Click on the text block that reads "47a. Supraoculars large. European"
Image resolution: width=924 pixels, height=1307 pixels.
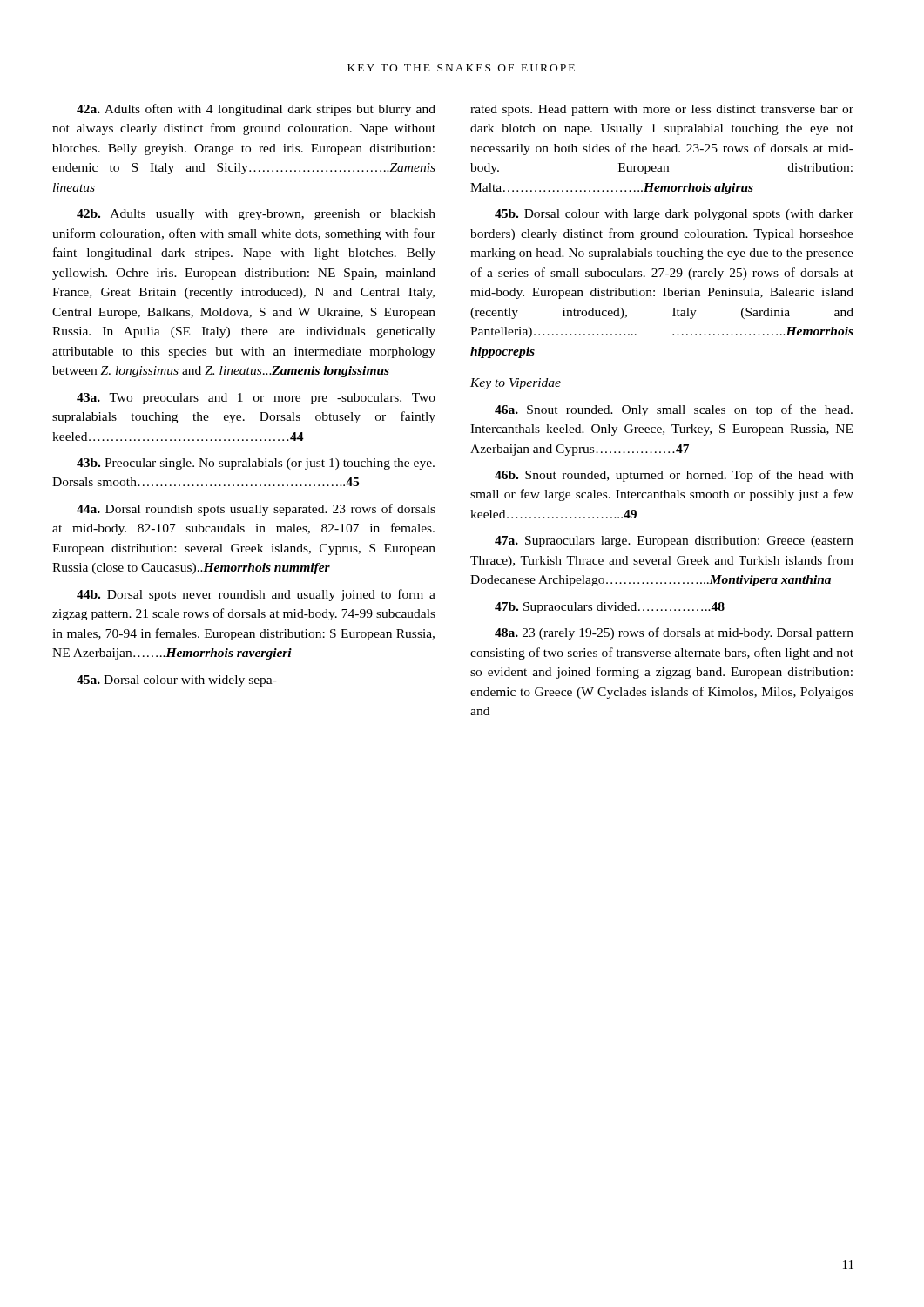pyautogui.click(x=662, y=560)
